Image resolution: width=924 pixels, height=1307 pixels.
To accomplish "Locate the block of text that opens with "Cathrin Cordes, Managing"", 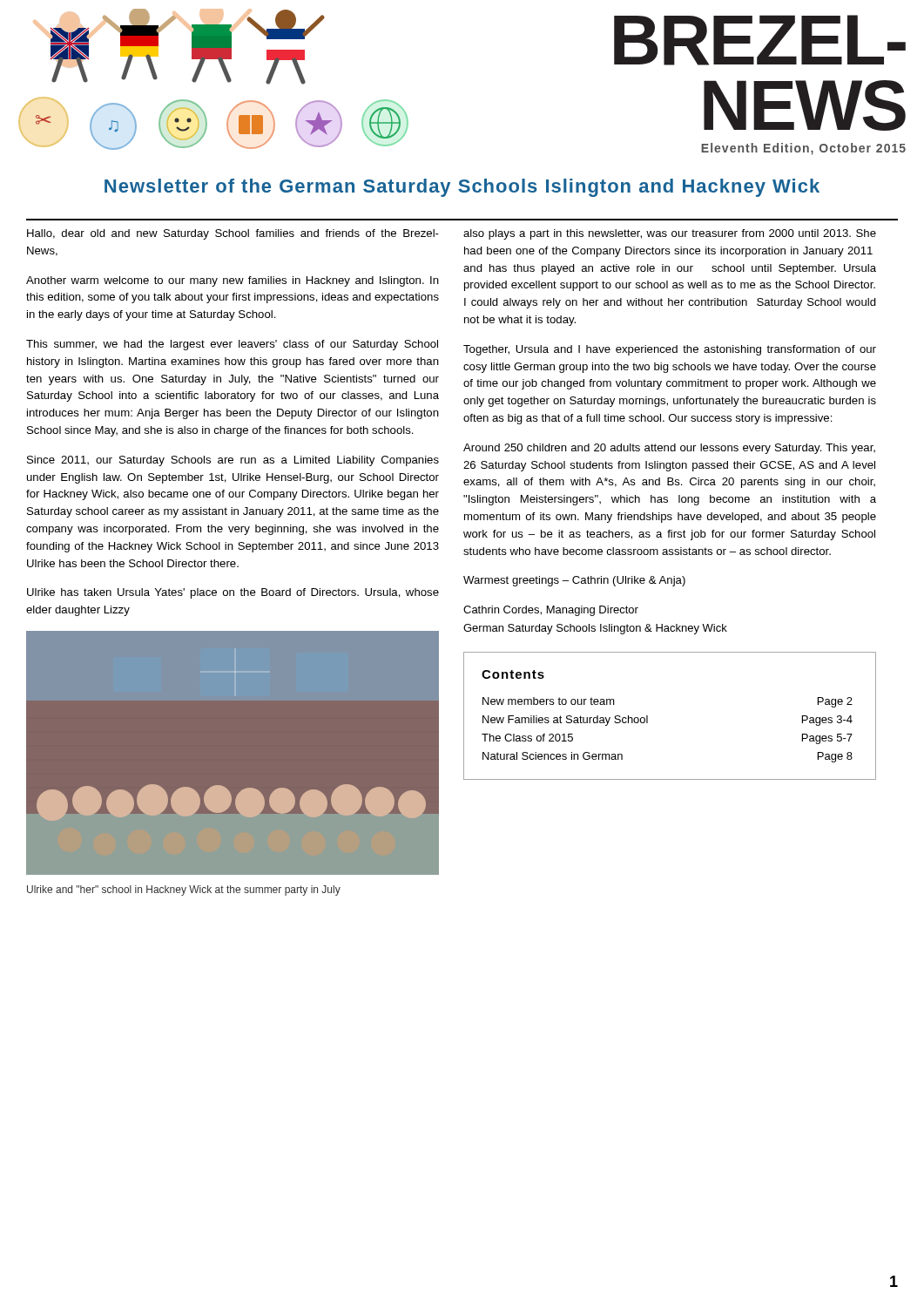I will coord(595,619).
